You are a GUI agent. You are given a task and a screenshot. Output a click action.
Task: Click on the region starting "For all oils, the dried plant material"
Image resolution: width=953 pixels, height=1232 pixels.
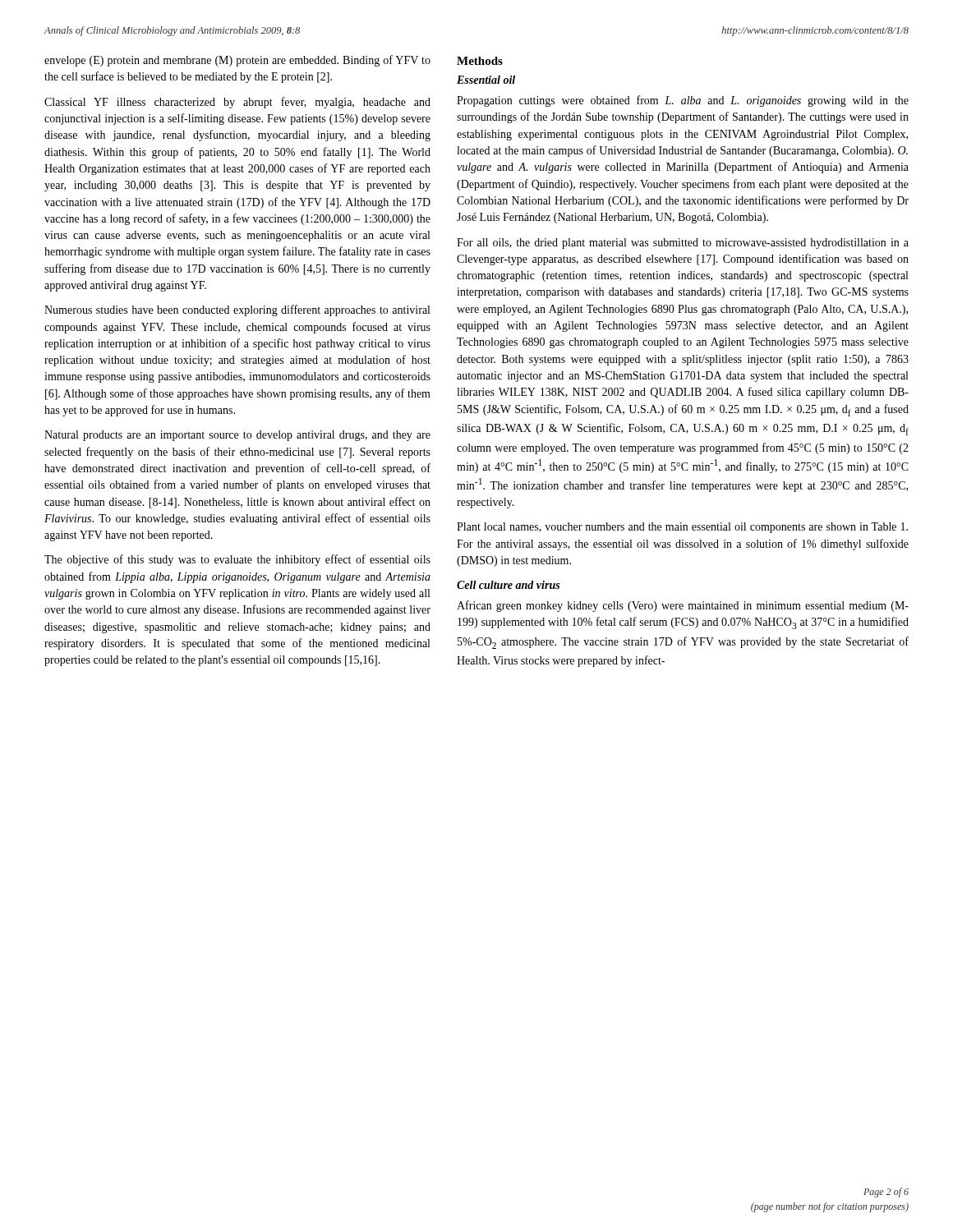coord(683,373)
